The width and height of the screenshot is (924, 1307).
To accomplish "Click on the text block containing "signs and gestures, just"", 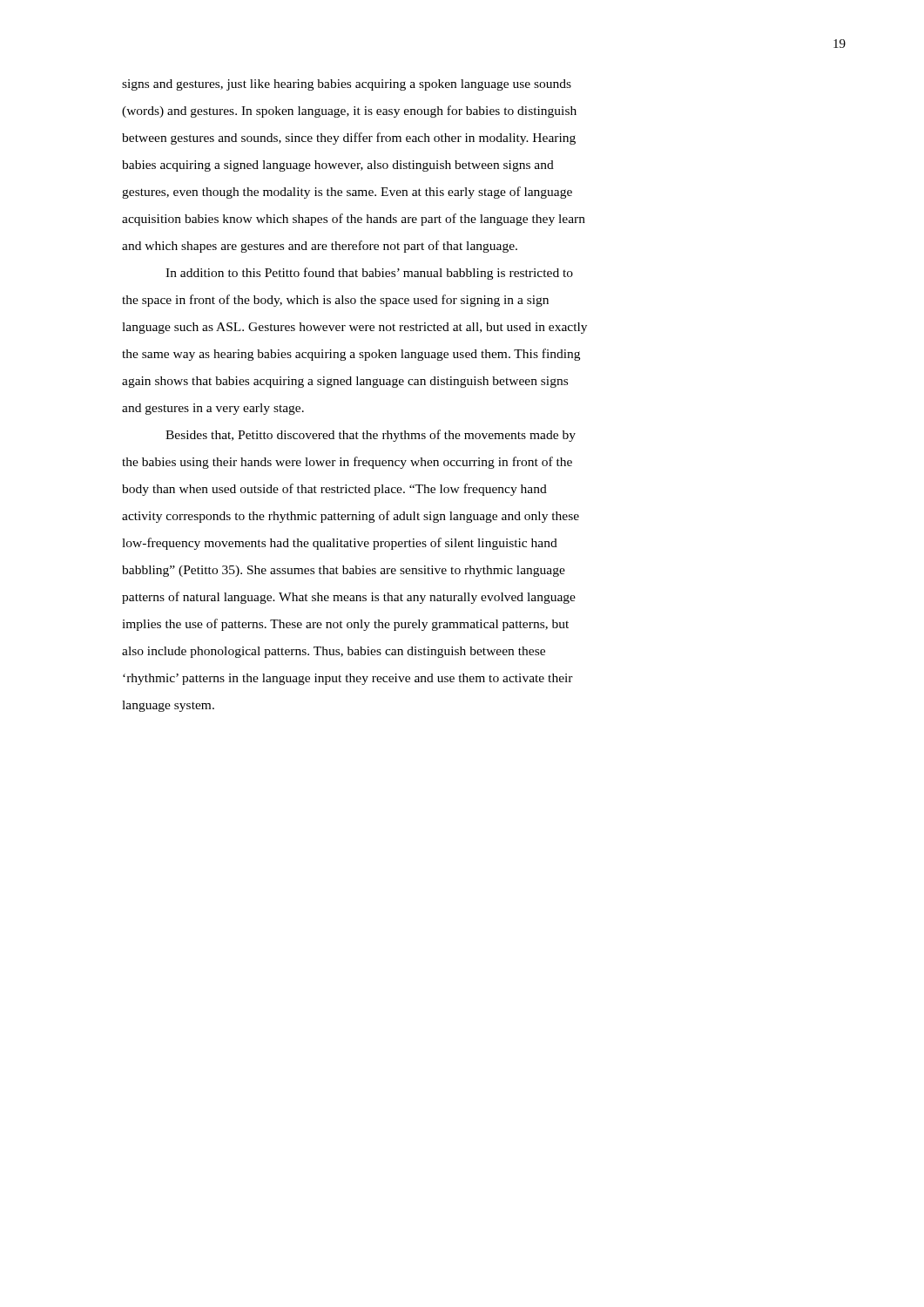I will coord(471,164).
